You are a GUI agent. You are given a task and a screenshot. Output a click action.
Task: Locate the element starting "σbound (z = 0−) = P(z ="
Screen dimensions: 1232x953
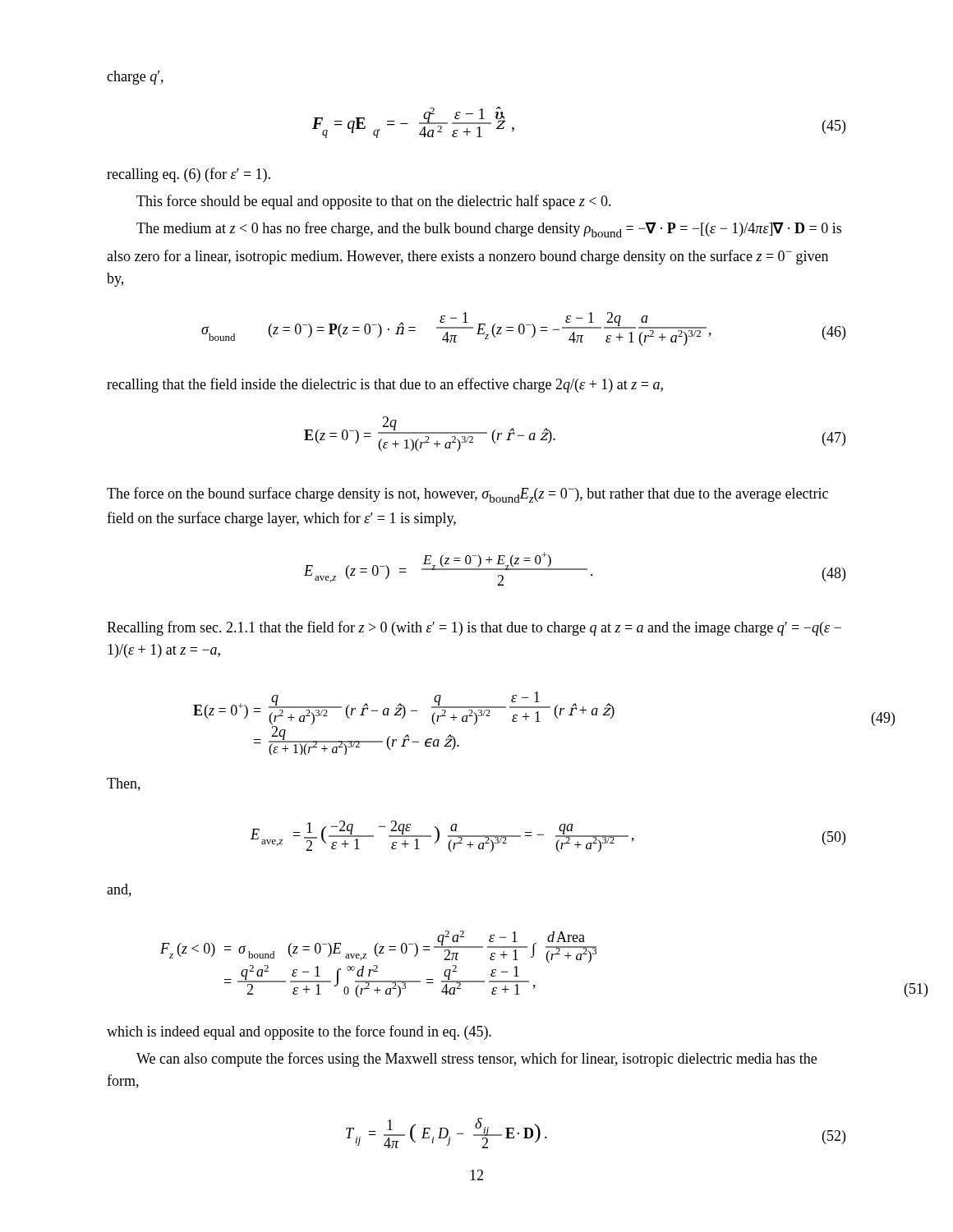pyautogui.click(x=522, y=332)
